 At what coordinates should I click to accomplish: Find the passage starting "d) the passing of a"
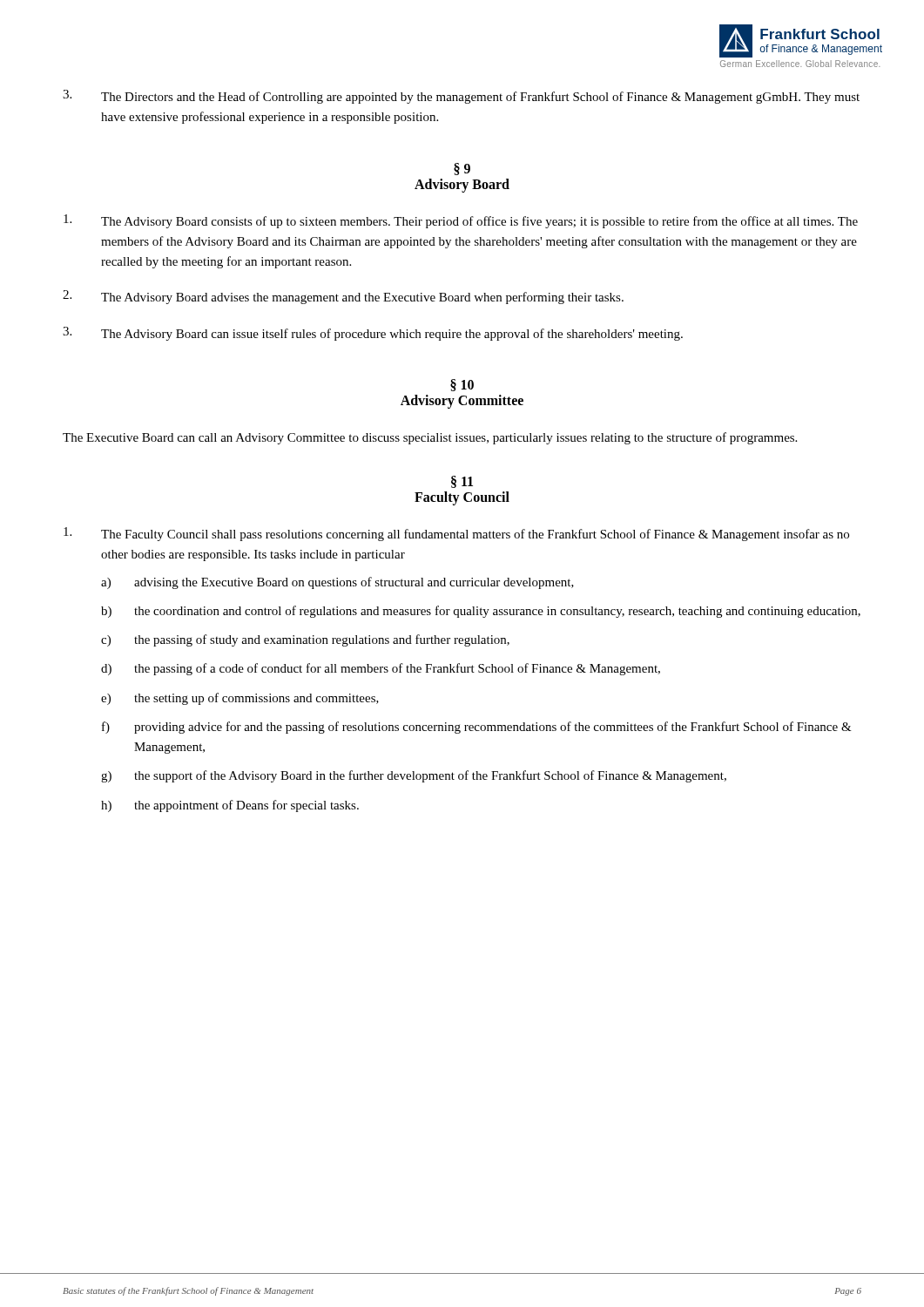(481, 669)
